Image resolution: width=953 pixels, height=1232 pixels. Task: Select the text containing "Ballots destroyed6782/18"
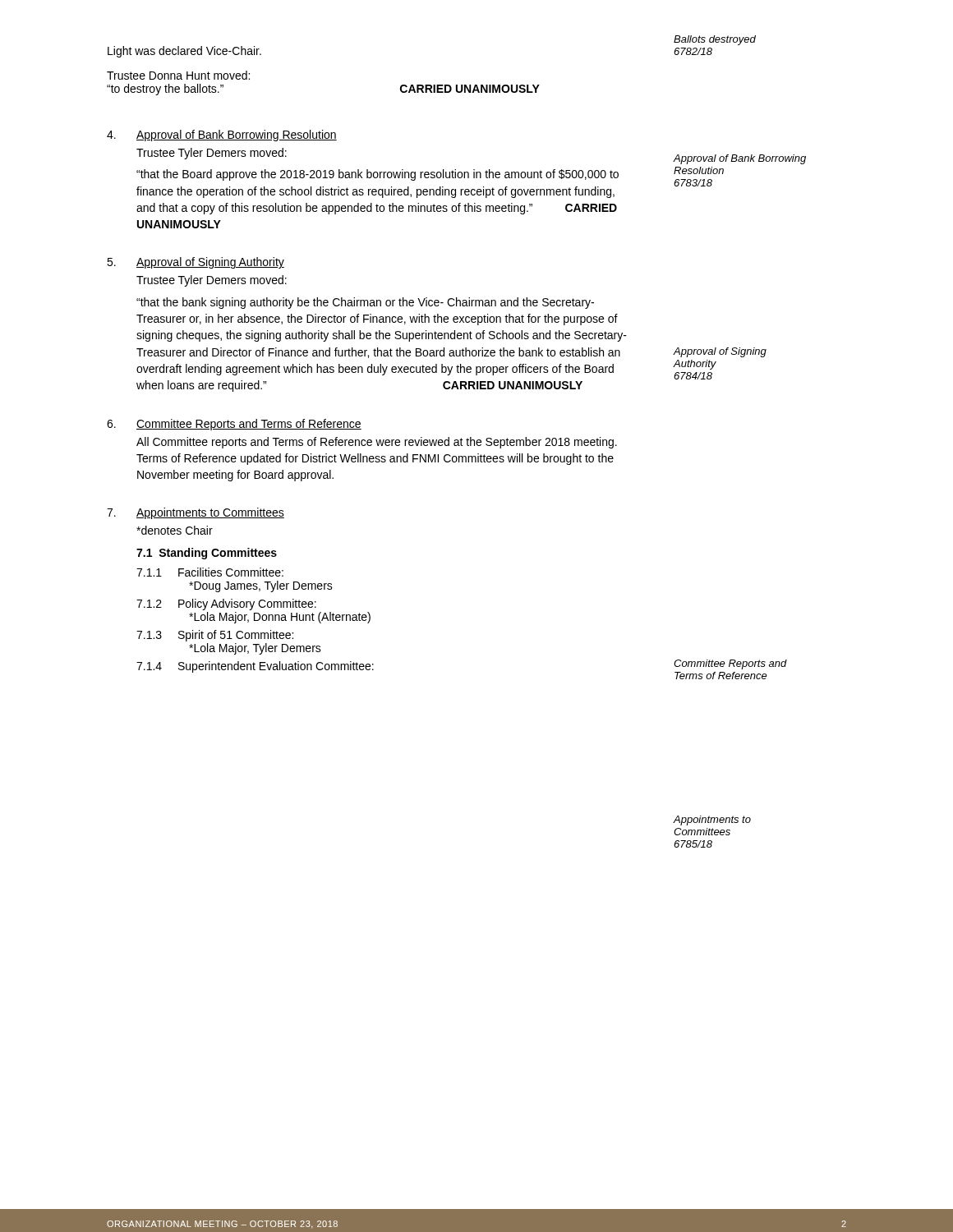[715, 45]
